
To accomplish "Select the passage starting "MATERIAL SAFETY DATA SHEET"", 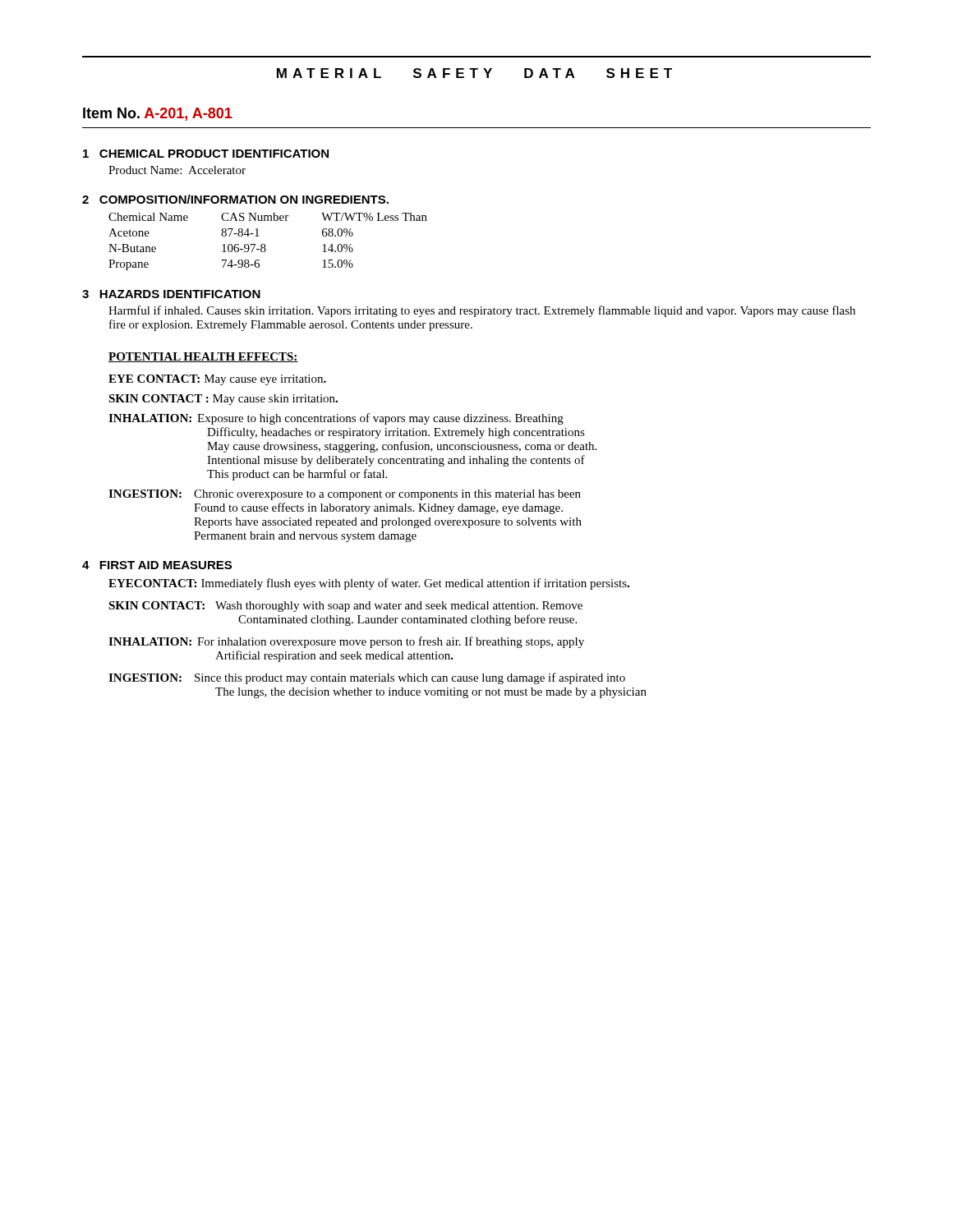I will coord(476,73).
